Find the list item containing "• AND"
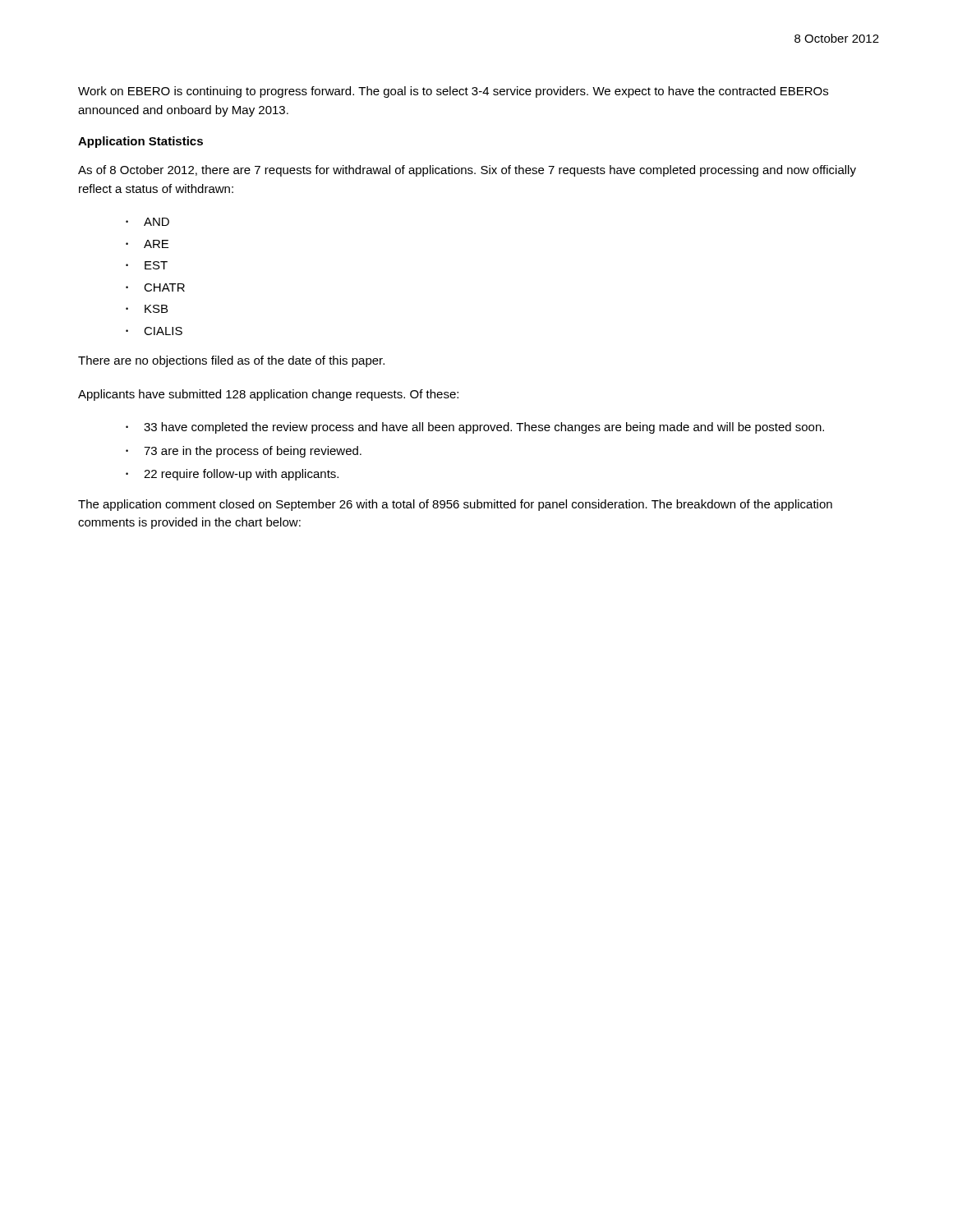Image resolution: width=953 pixels, height=1232 pixels. point(144,222)
